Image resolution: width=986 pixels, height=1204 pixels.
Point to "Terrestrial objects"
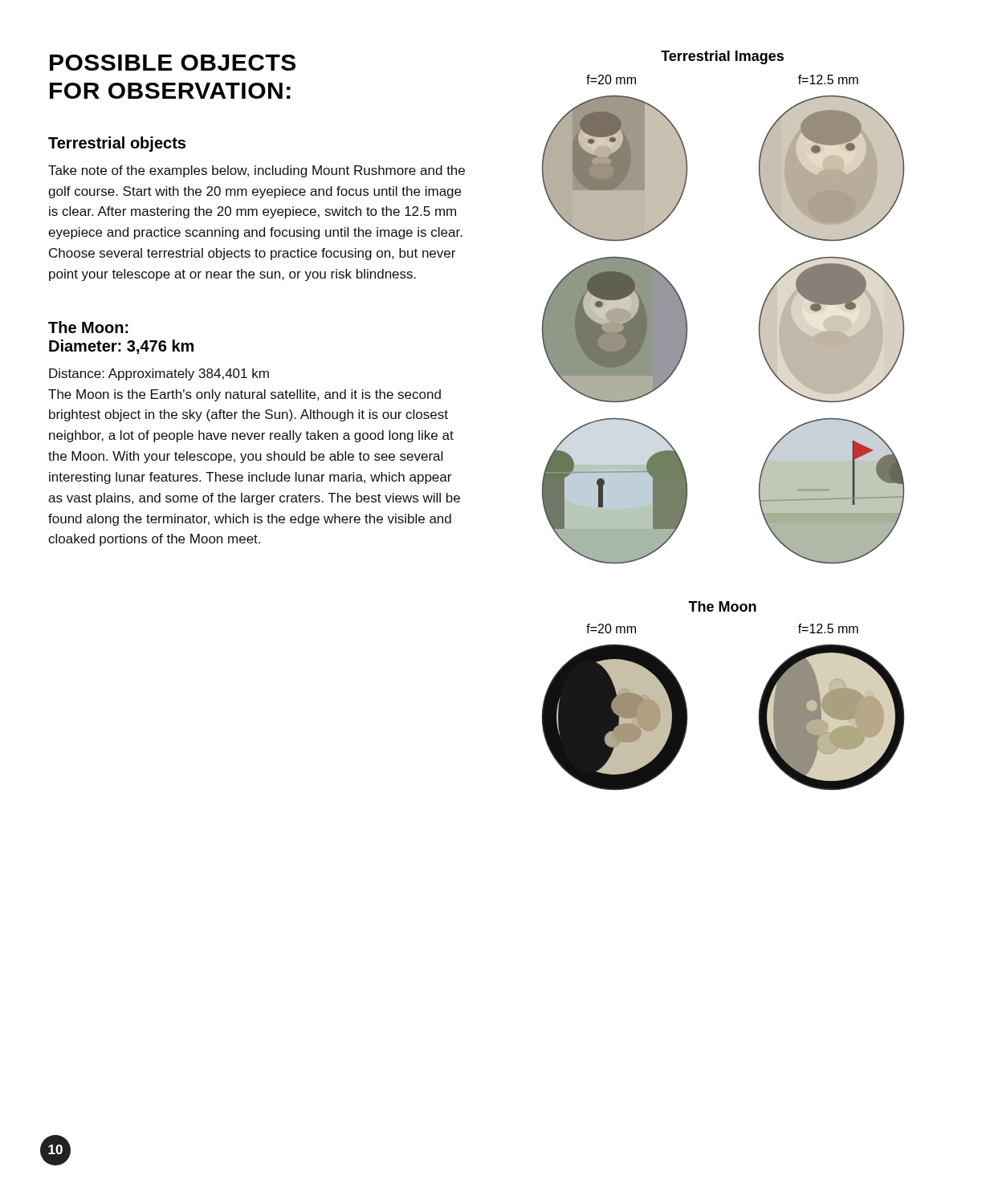click(x=117, y=143)
